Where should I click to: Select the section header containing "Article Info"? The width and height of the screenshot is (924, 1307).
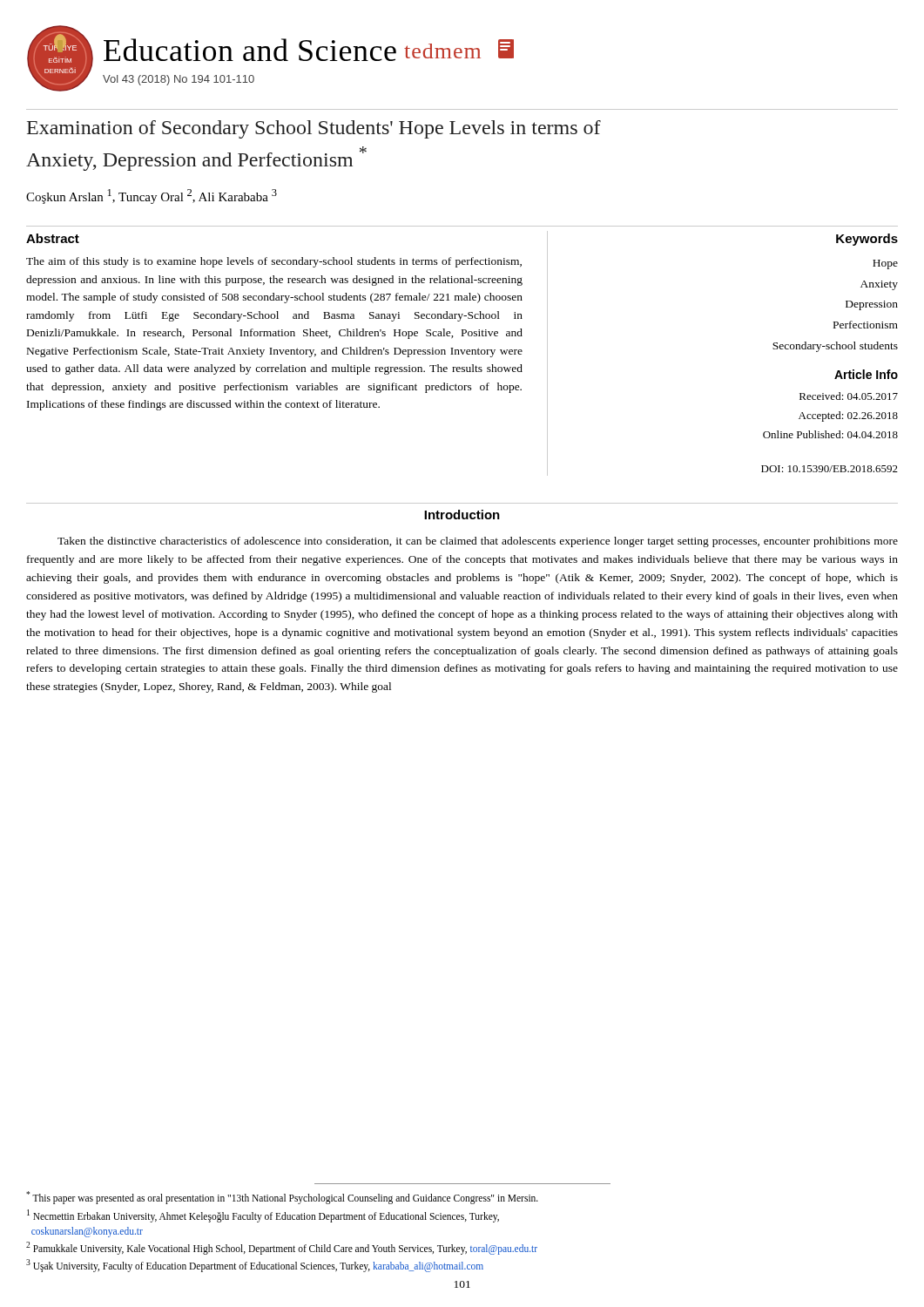[866, 375]
